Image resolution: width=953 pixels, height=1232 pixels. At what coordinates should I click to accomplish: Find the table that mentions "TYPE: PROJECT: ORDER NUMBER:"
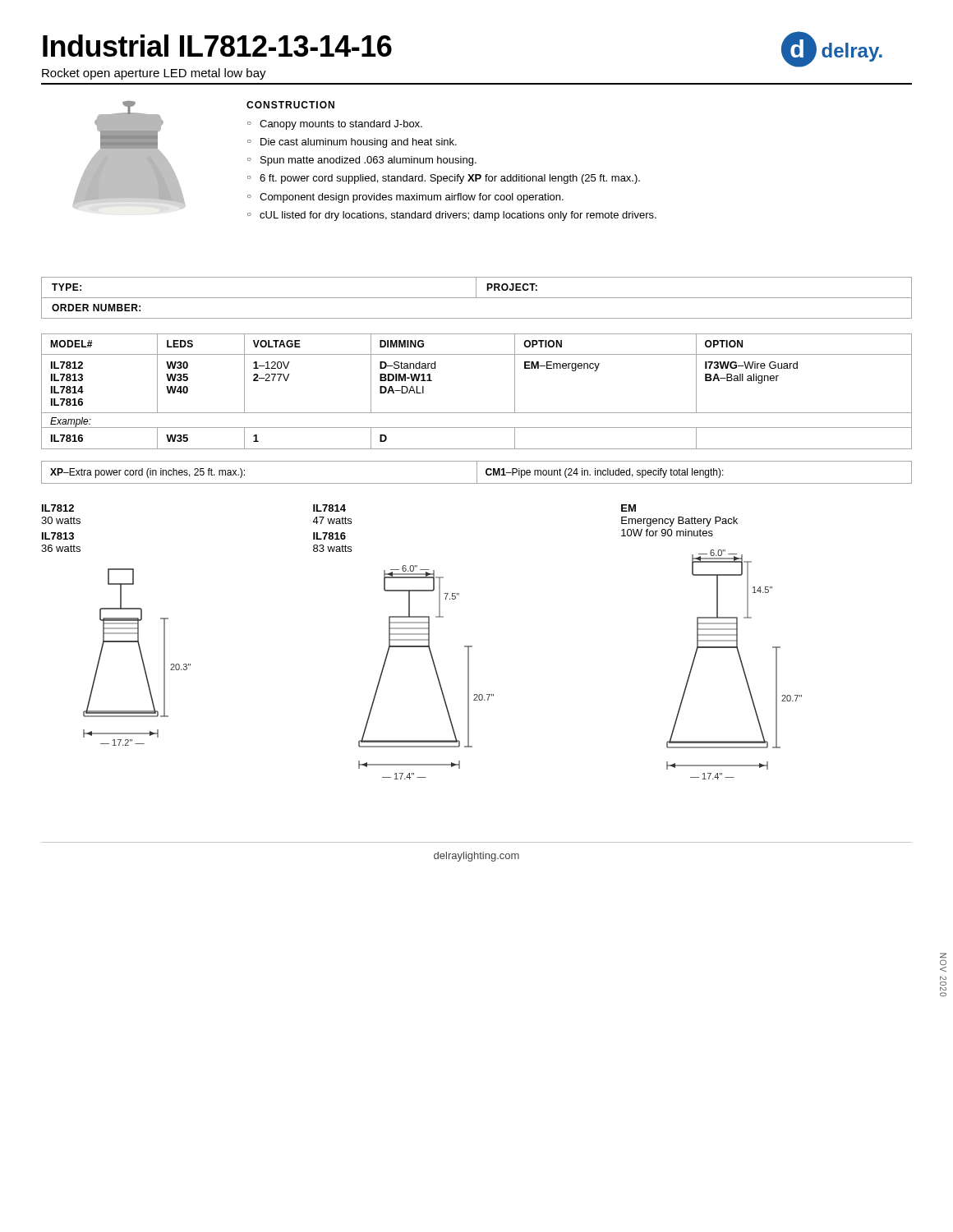pos(476,298)
